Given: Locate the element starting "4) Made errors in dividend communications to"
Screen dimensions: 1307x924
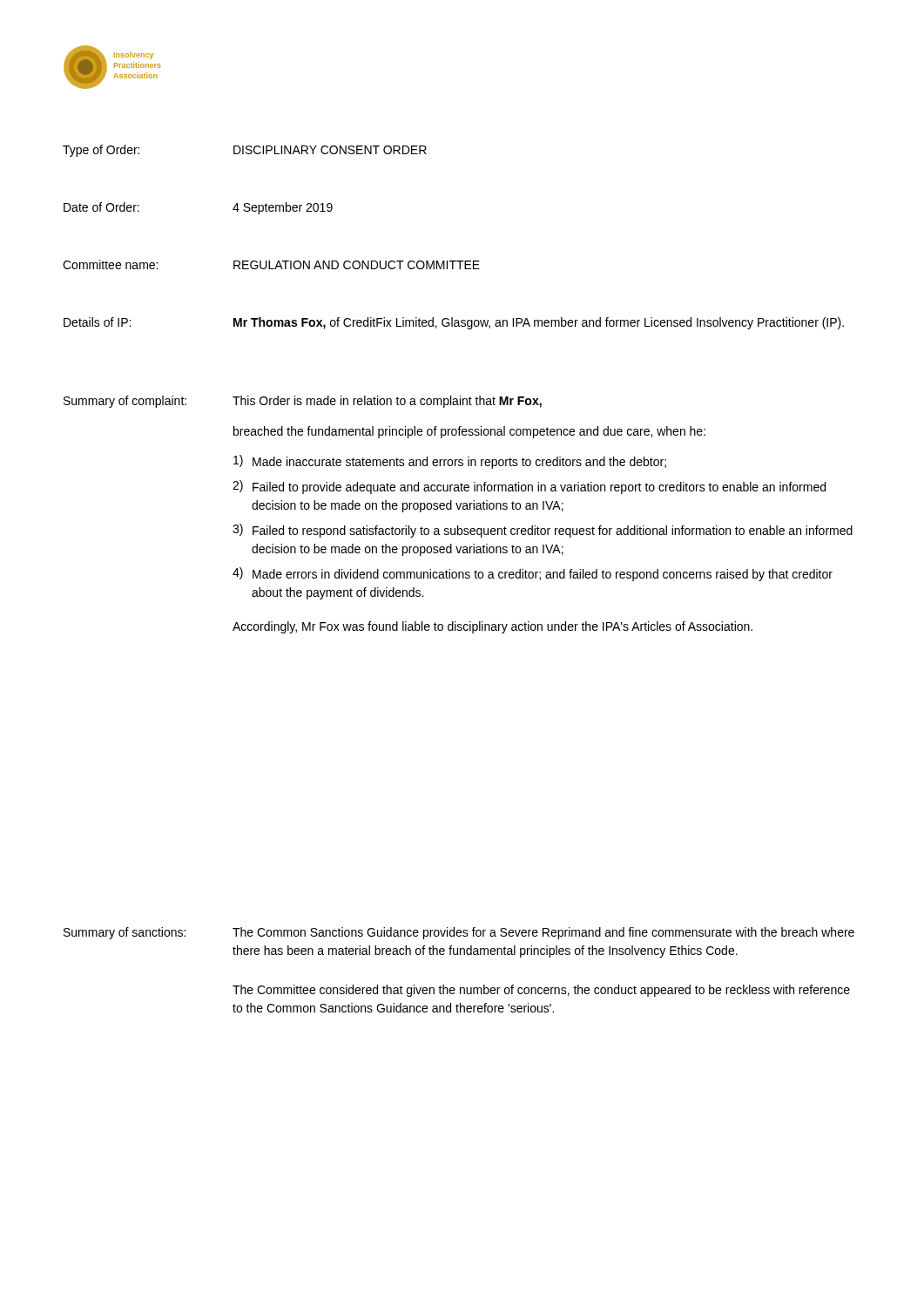Looking at the screenshot, I should pos(547,584).
